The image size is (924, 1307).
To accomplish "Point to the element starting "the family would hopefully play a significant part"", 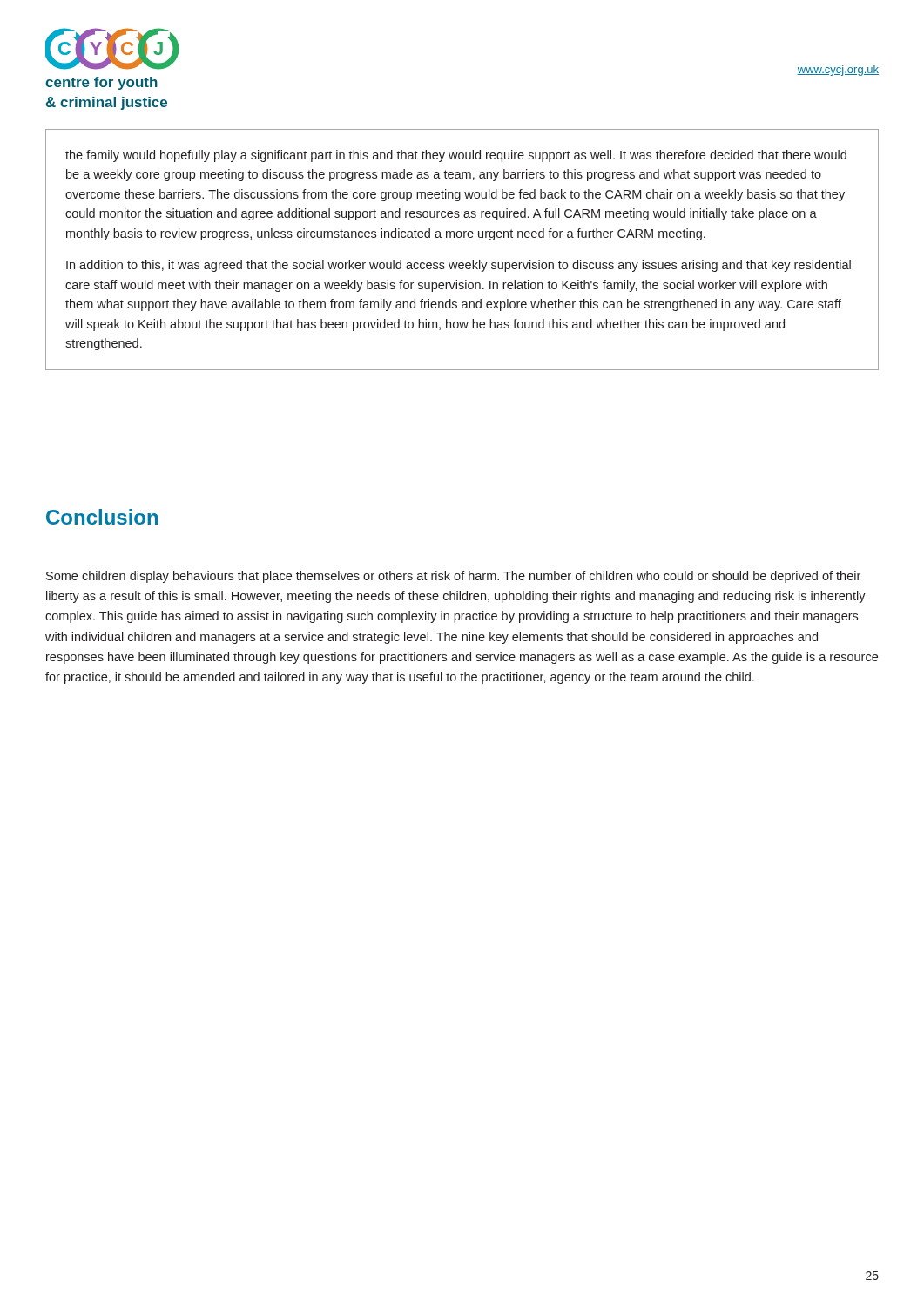I will click(456, 156).
